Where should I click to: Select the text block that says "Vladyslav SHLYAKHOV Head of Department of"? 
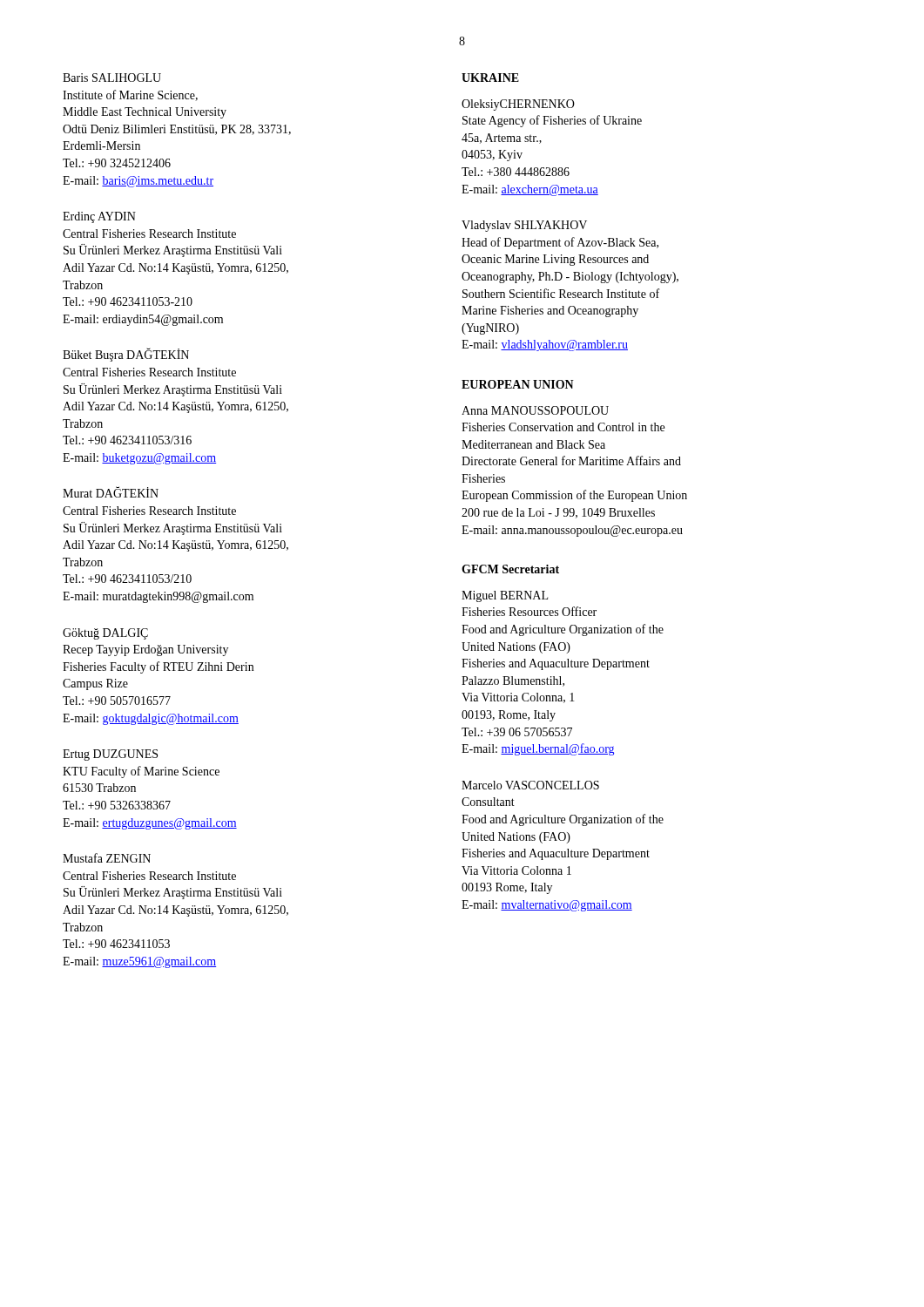coord(662,285)
